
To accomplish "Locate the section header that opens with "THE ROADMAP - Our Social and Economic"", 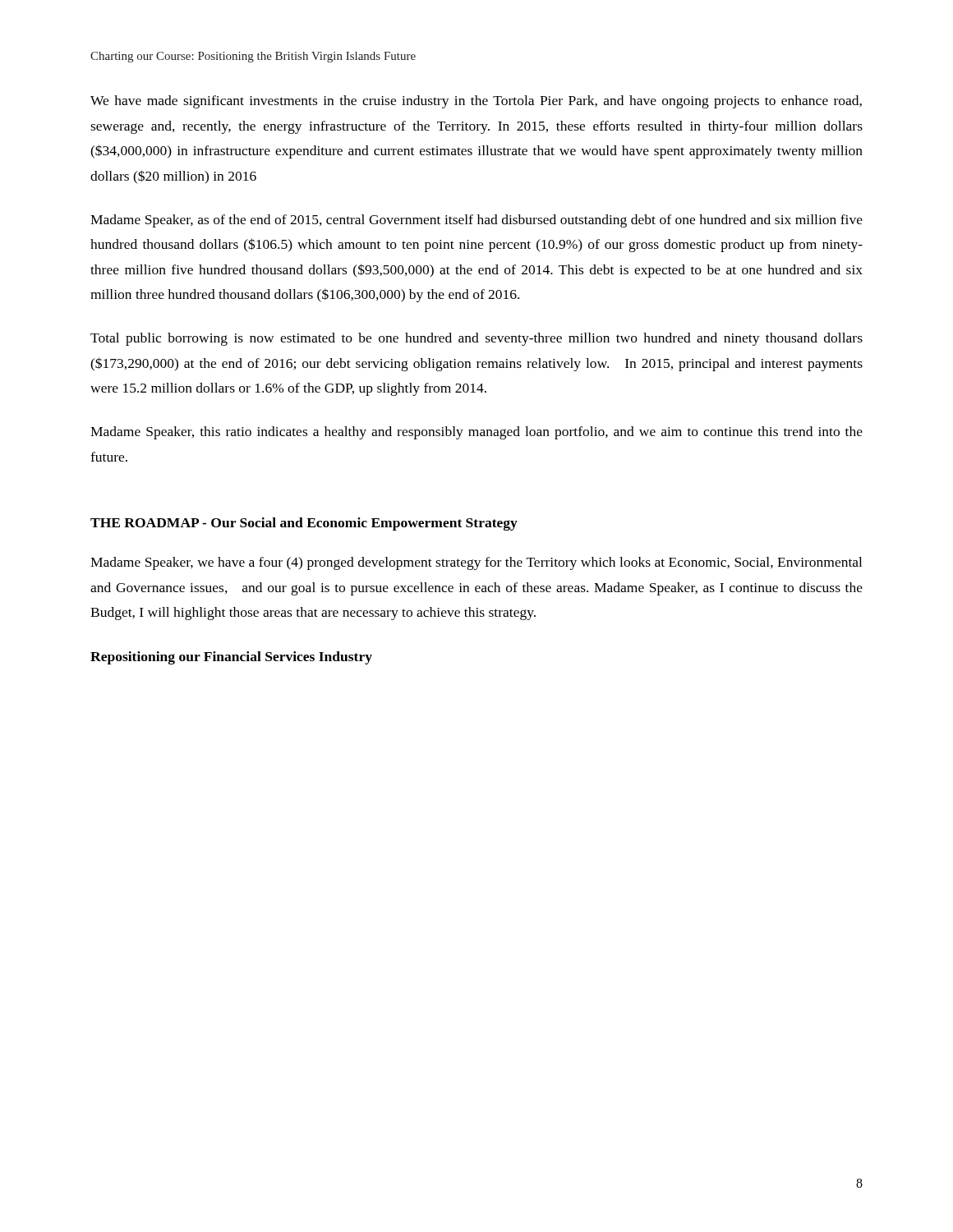I will coord(304,522).
